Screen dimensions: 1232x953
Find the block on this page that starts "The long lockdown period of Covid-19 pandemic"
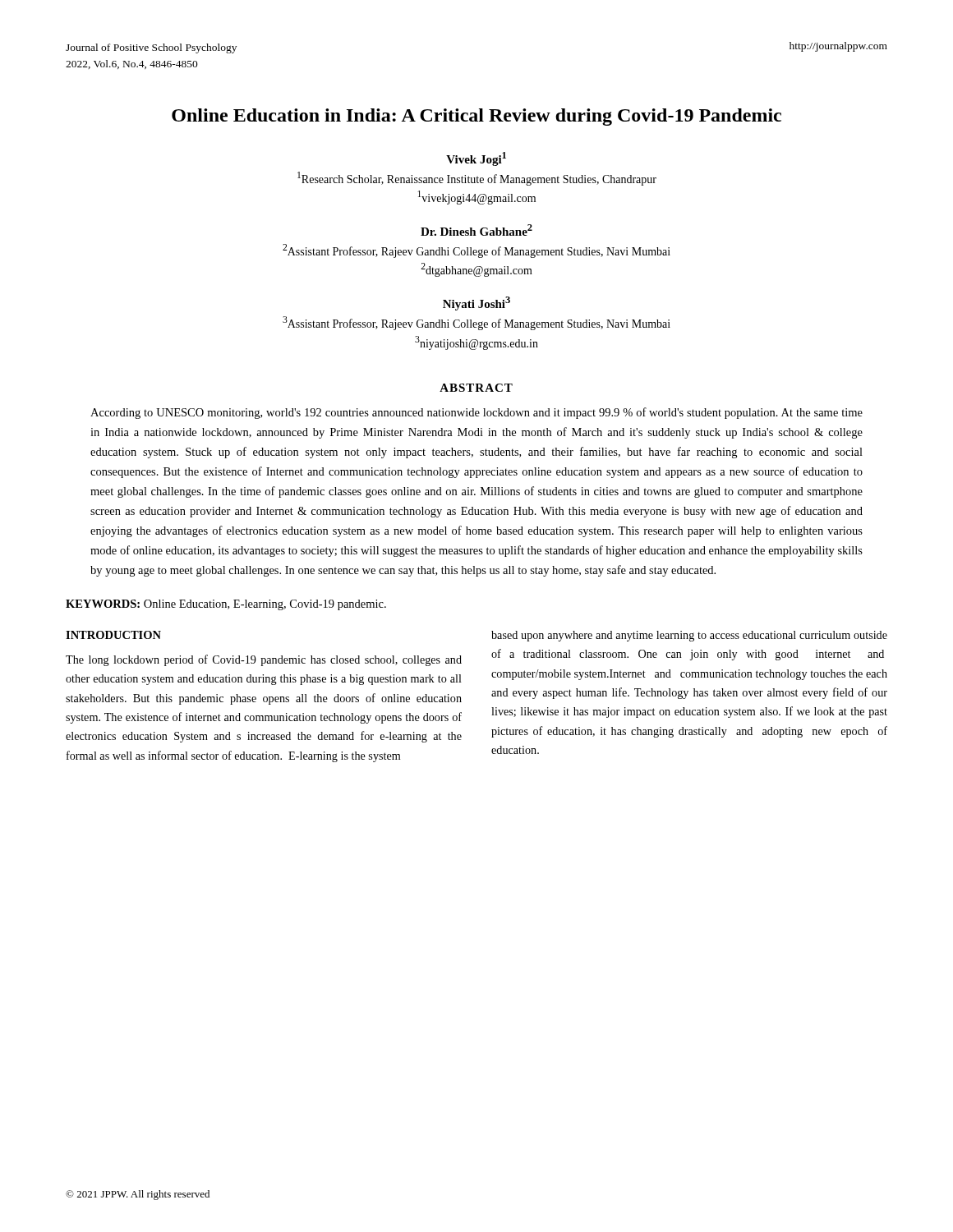click(264, 707)
